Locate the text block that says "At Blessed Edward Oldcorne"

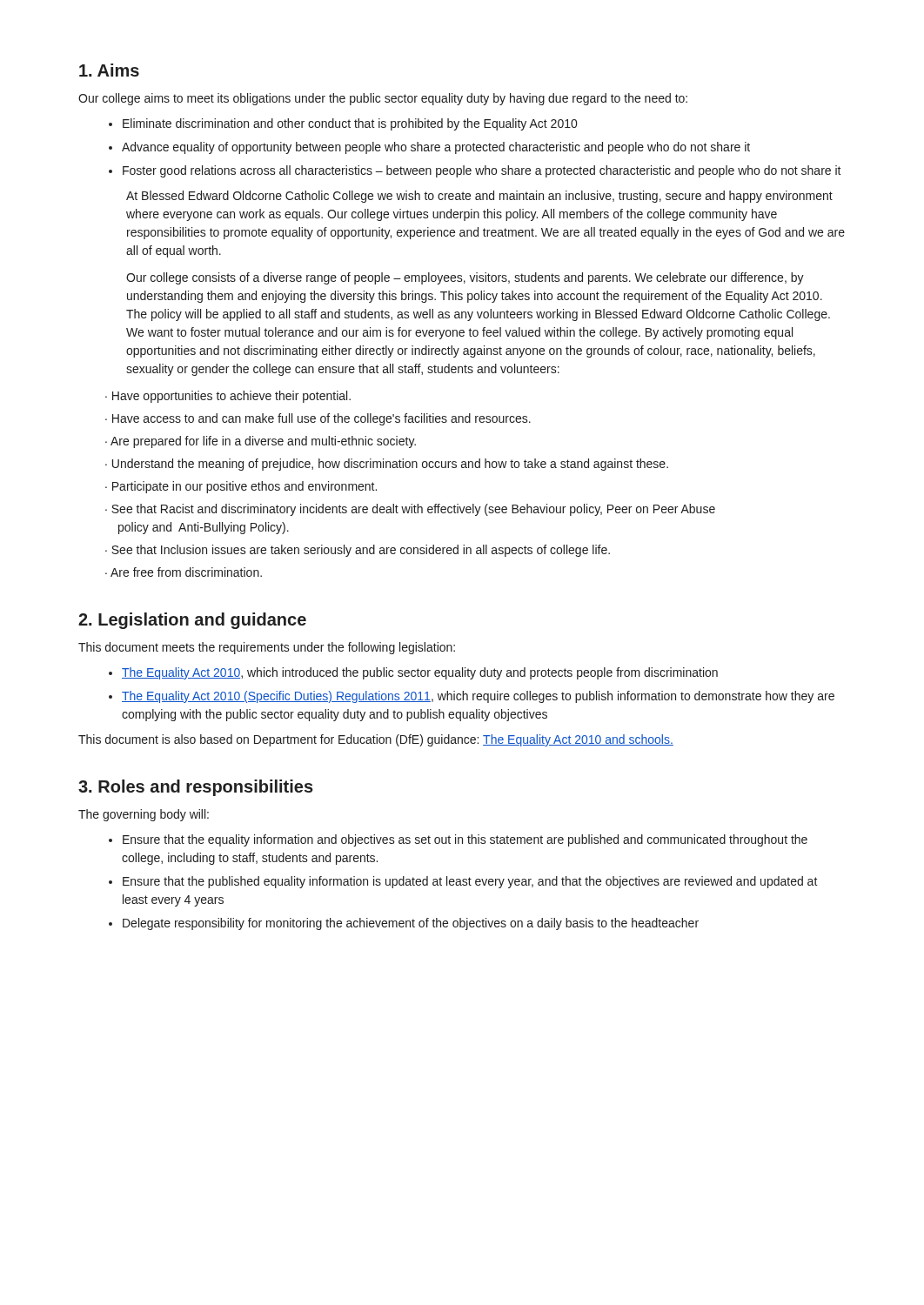tap(485, 223)
